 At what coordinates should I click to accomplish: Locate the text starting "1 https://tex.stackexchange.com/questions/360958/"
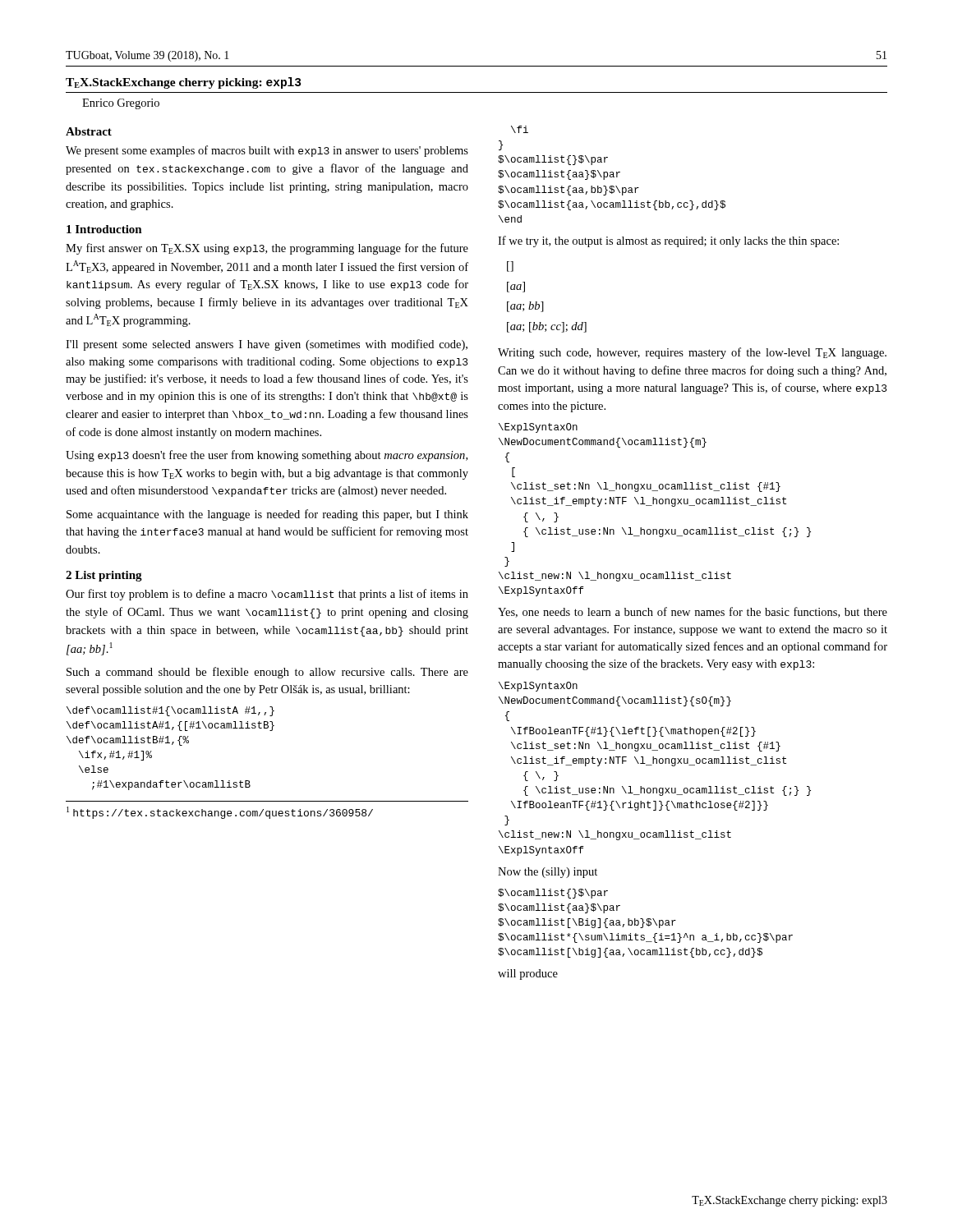[x=220, y=813]
